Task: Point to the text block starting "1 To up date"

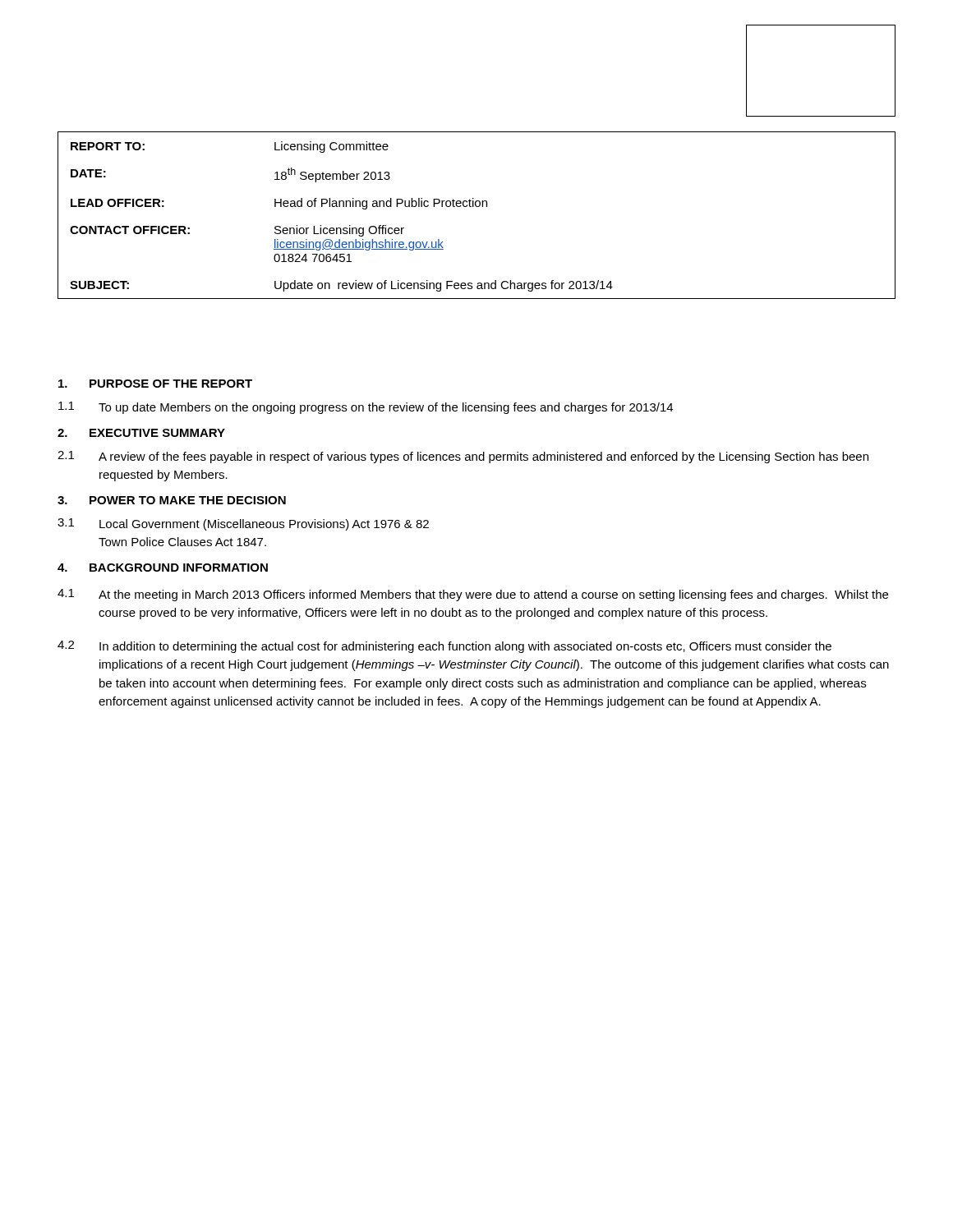Action: (476, 408)
